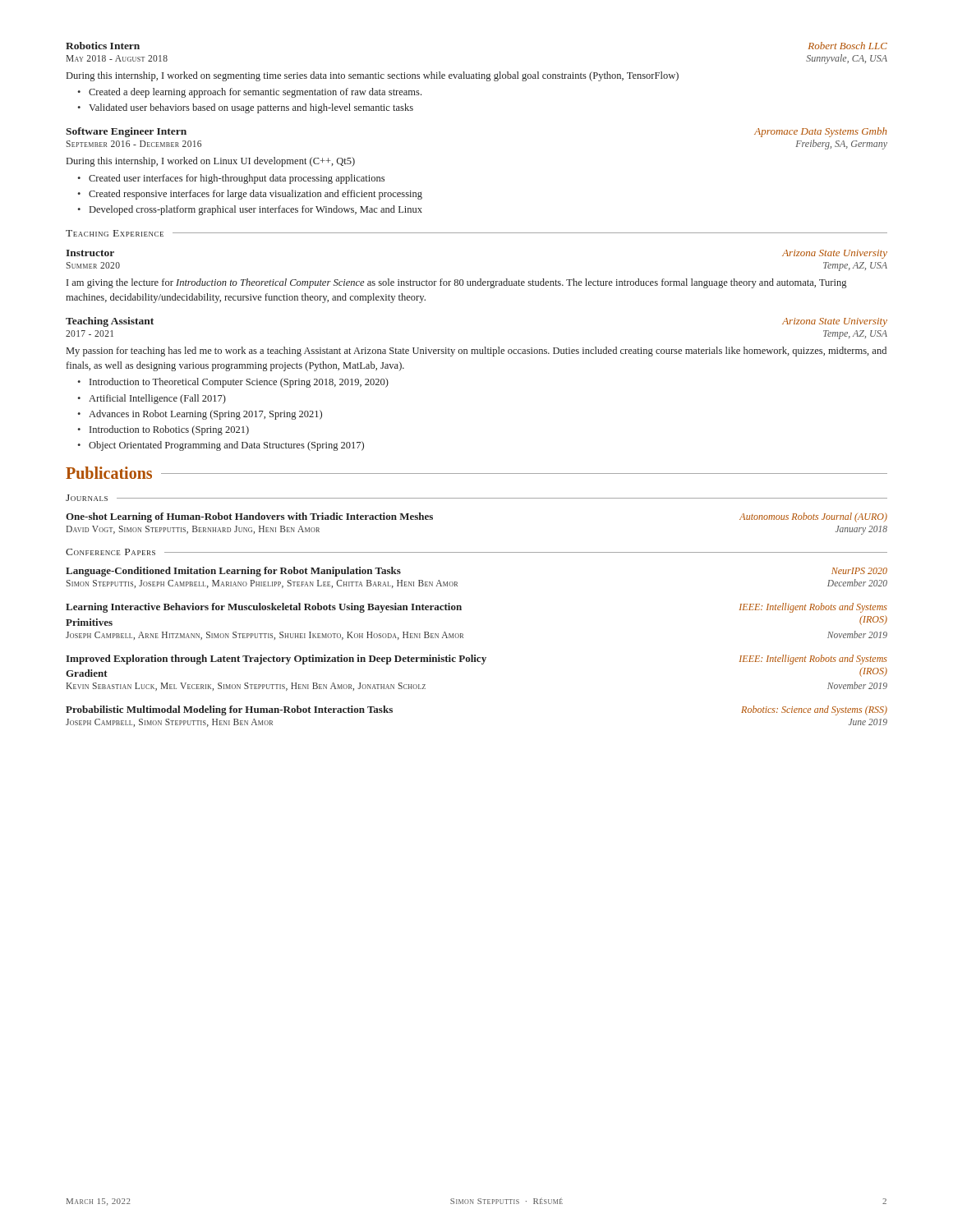This screenshot has height=1232, width=953.
Task: Find "Sunnyvale, CA, USA" on this page
Action: click(847, 58)
